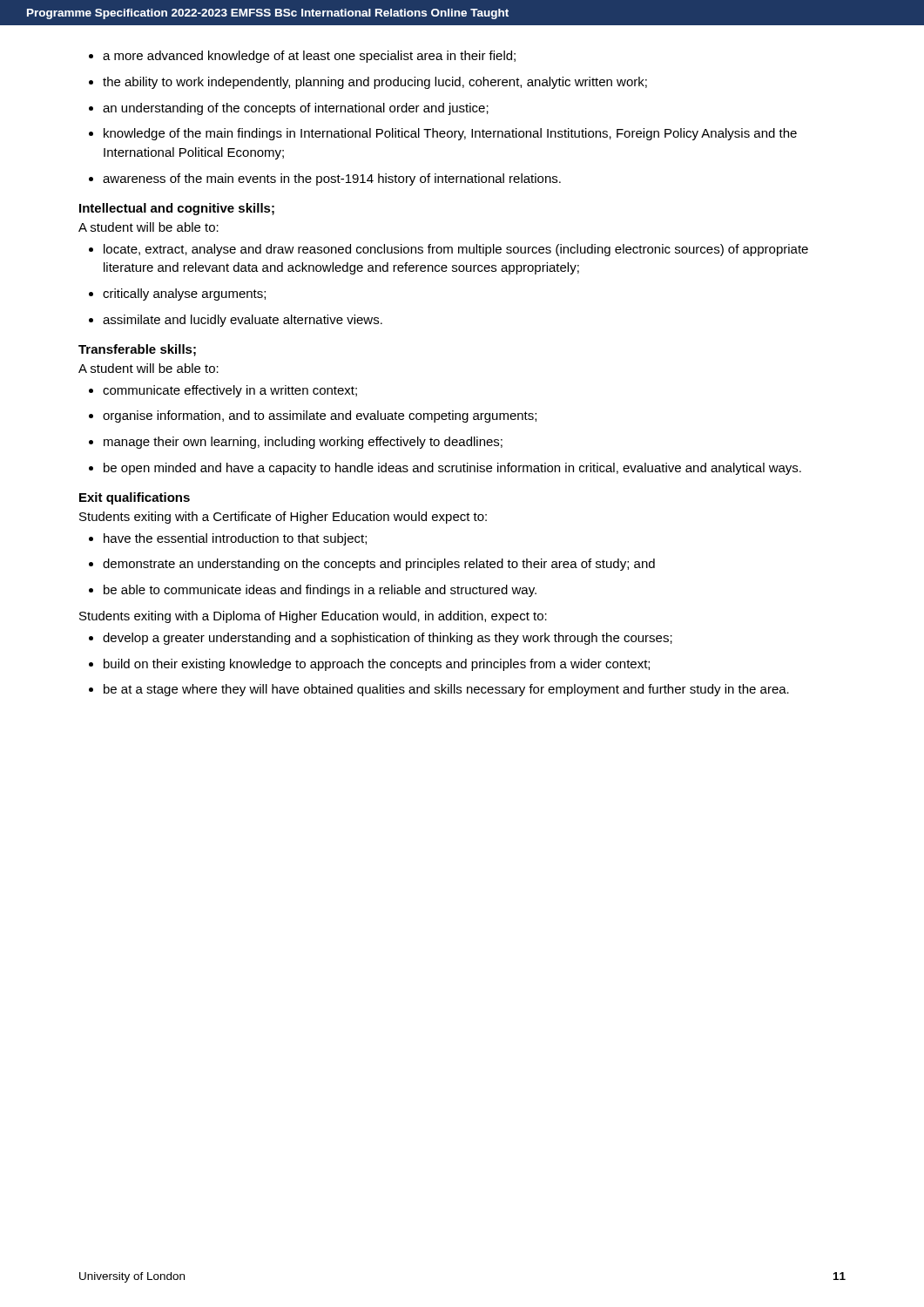Locate the text block starting "communicate effectively in a written context;"
924x1307 pixels.
(x=230, y=391)
